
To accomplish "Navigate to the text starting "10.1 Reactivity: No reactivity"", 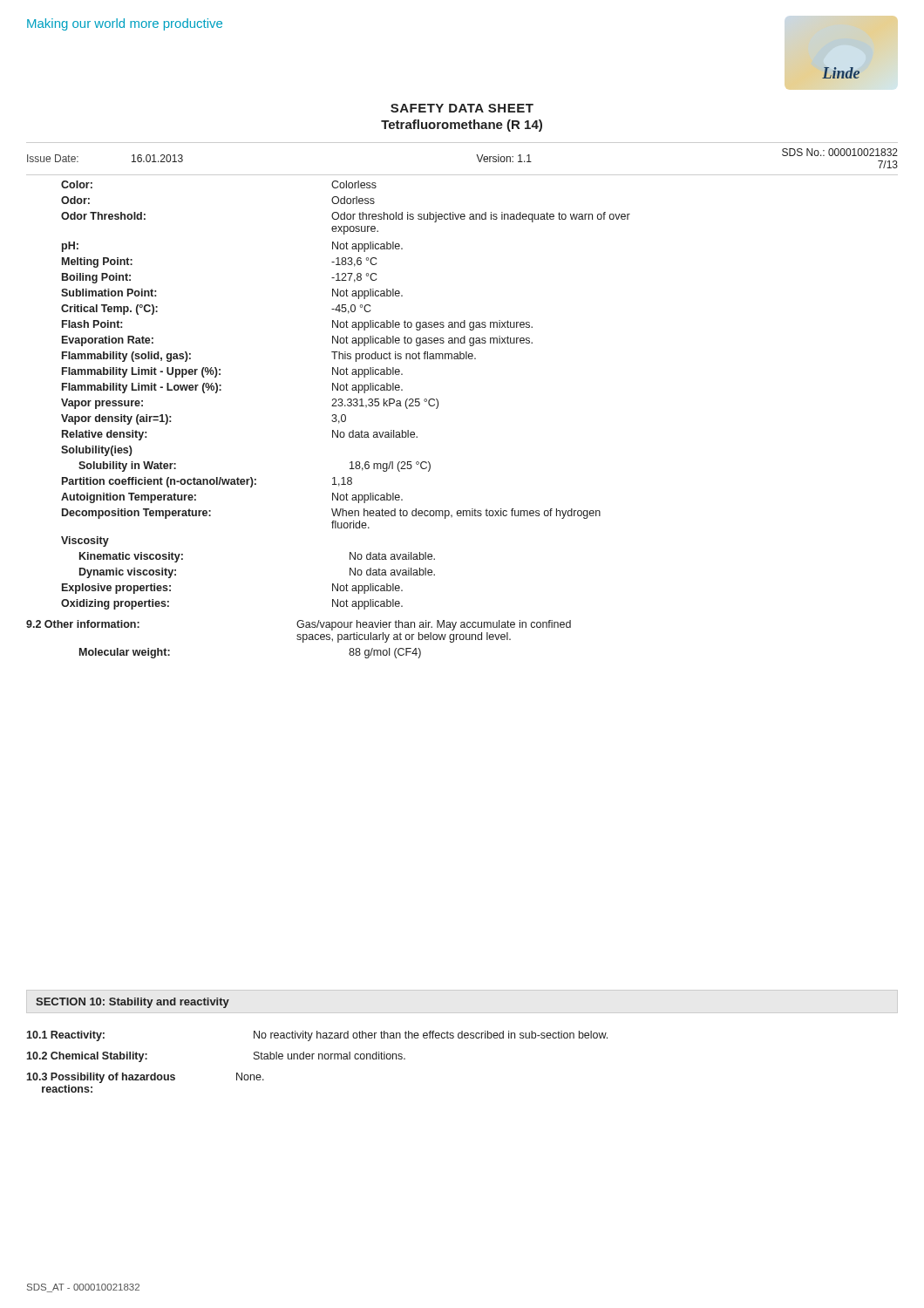I will coord(462,1035).
